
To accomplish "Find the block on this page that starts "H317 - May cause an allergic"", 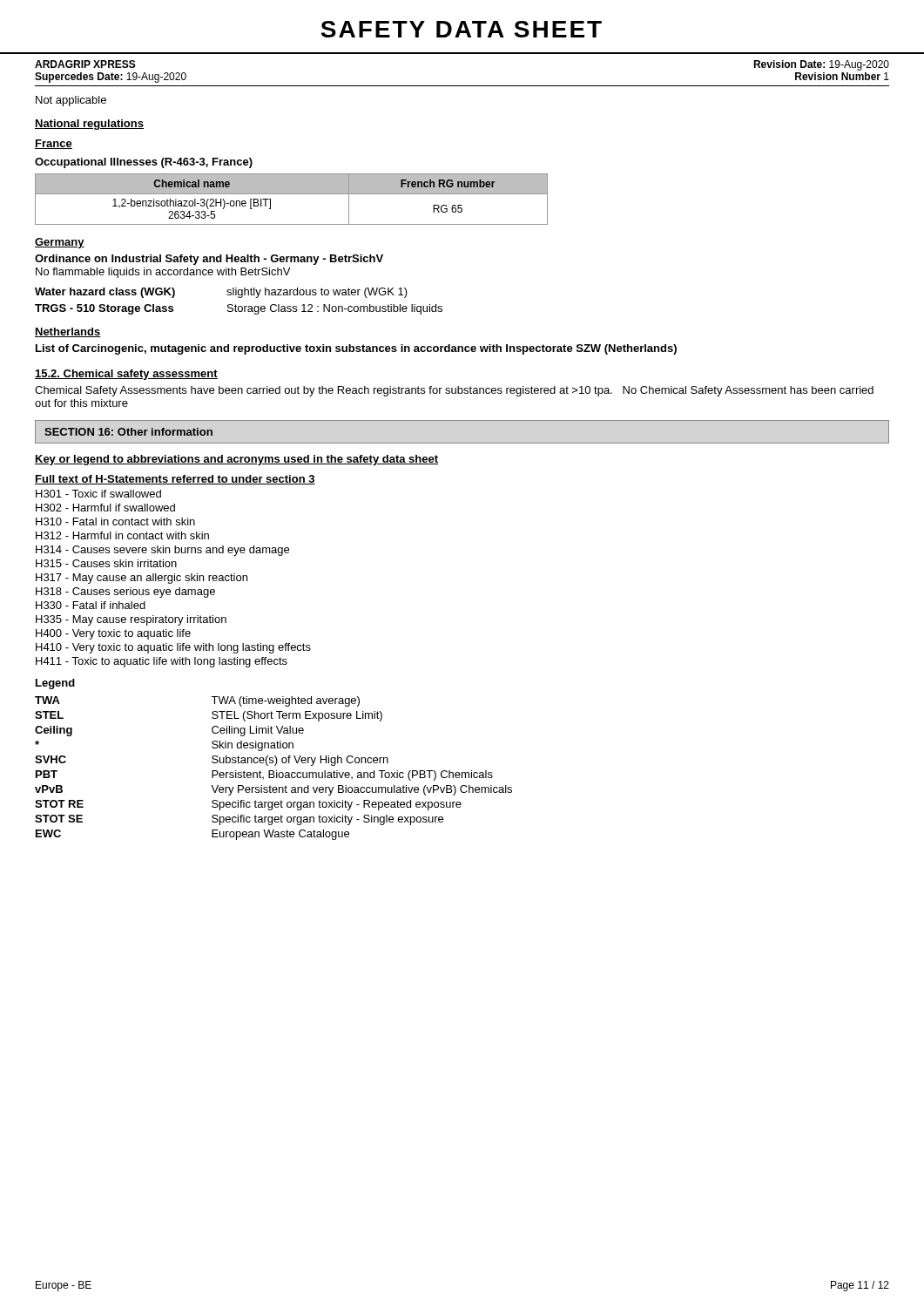I will pos(142,577).
